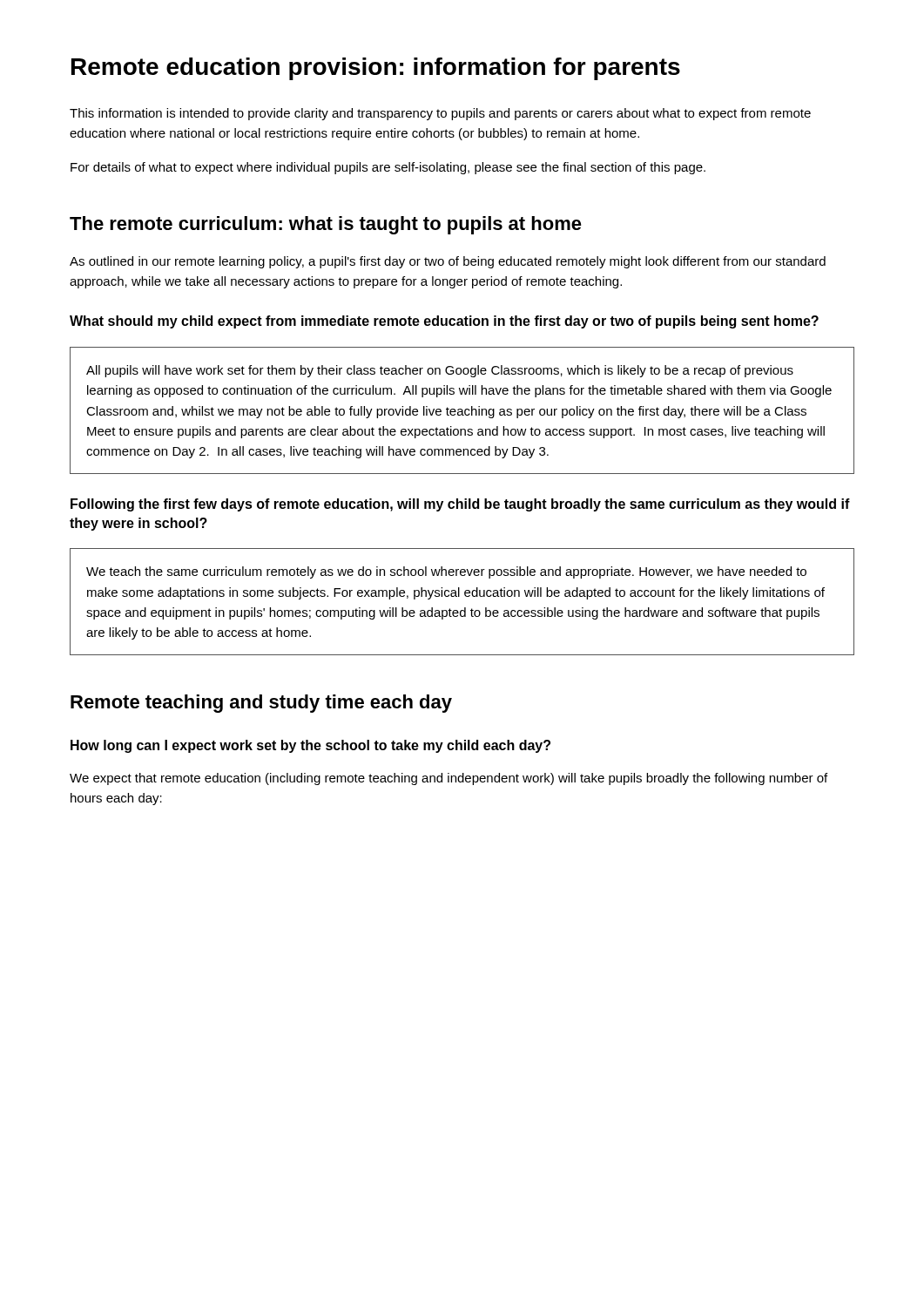Locate the section header that opens with "Remote teaching and"
924x1307 pixels.
462,703
